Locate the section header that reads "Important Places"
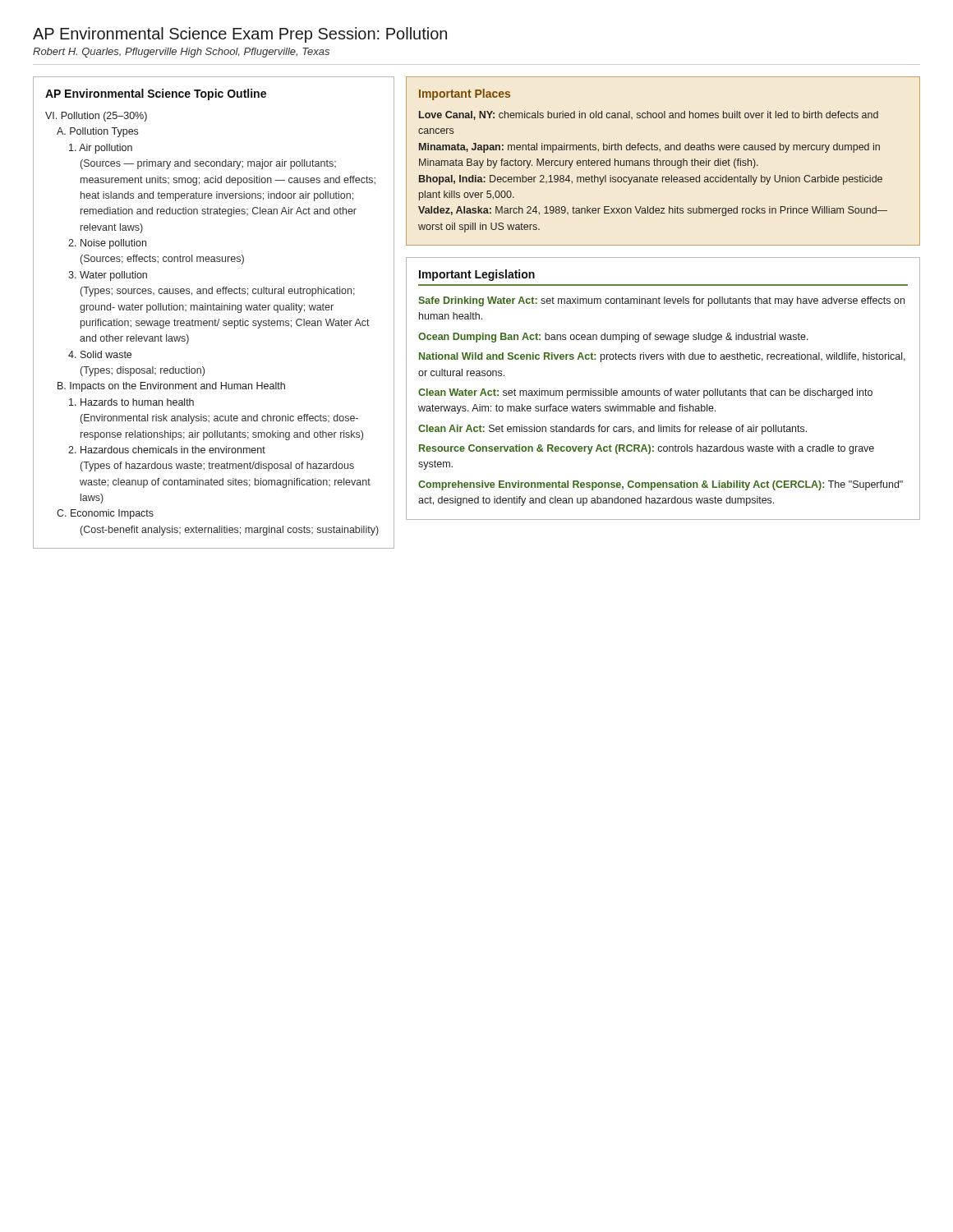The width and height of the screenshot is (953, 1232). (465, 94)
